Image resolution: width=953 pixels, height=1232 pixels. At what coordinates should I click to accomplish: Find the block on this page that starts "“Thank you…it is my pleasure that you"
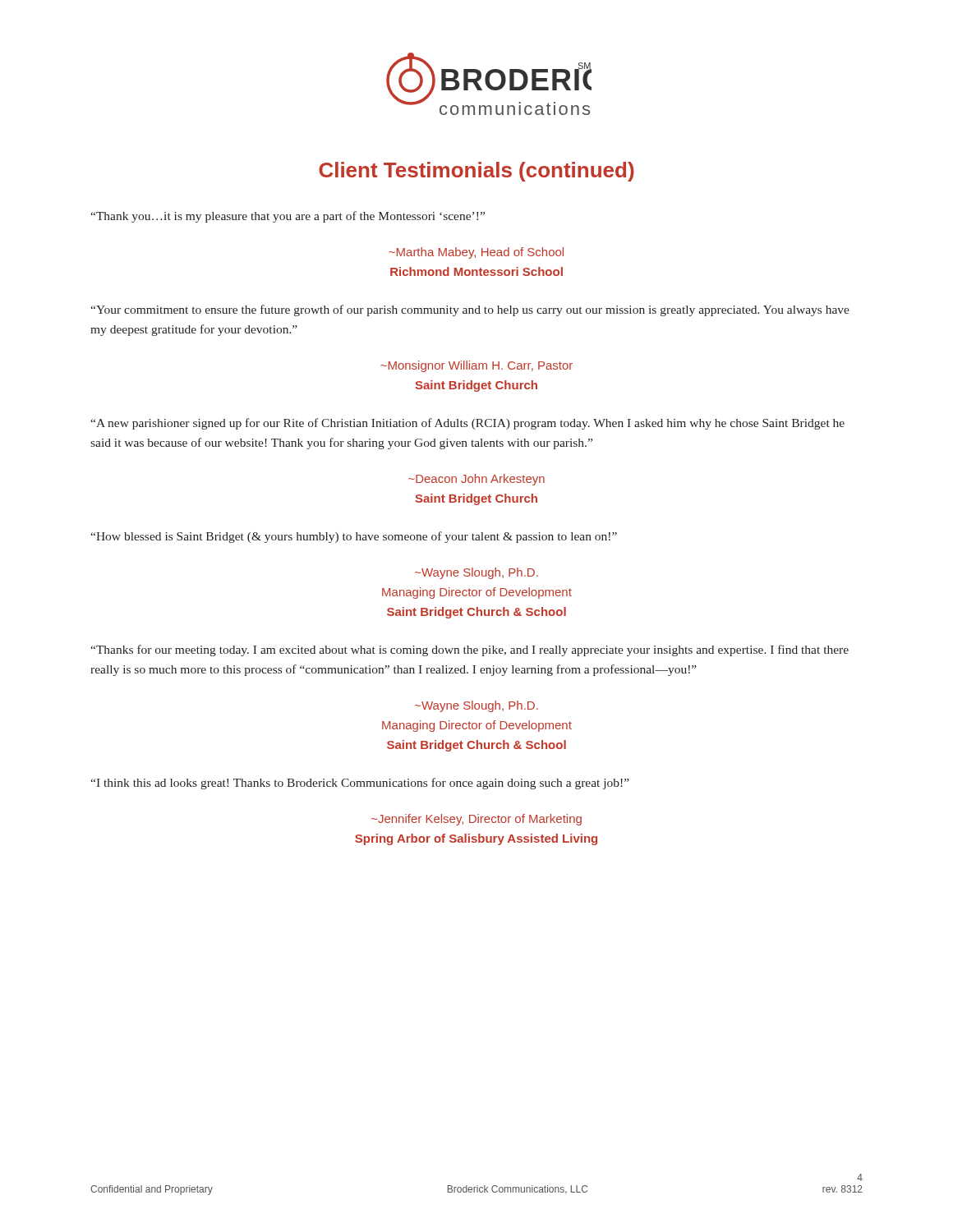pyautogui.click(x=288, y=216)
